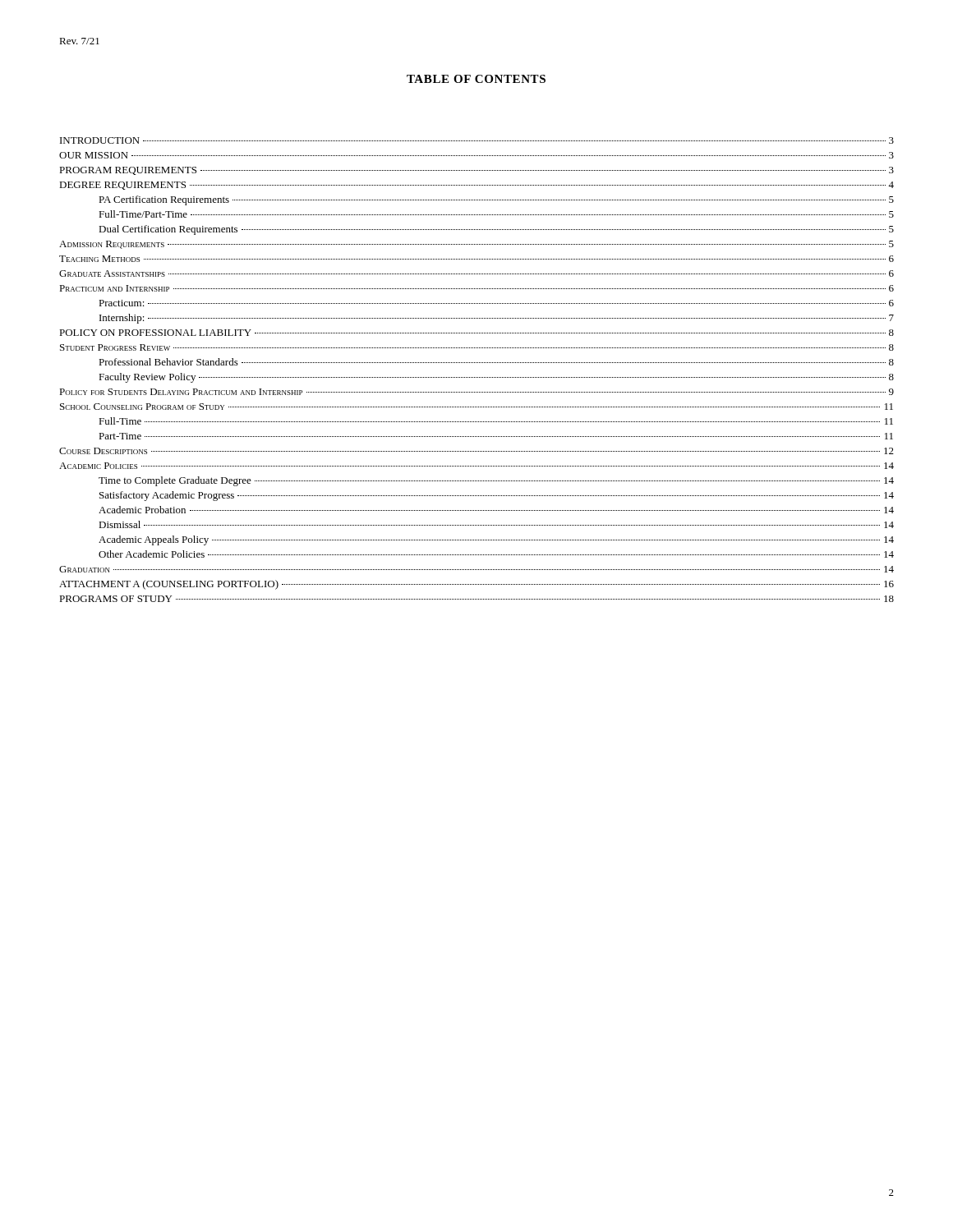Viewport: 953px width, 1232px height.
Task: Find "Course Descriptions 12" on this page
Action: pos(476,451)
